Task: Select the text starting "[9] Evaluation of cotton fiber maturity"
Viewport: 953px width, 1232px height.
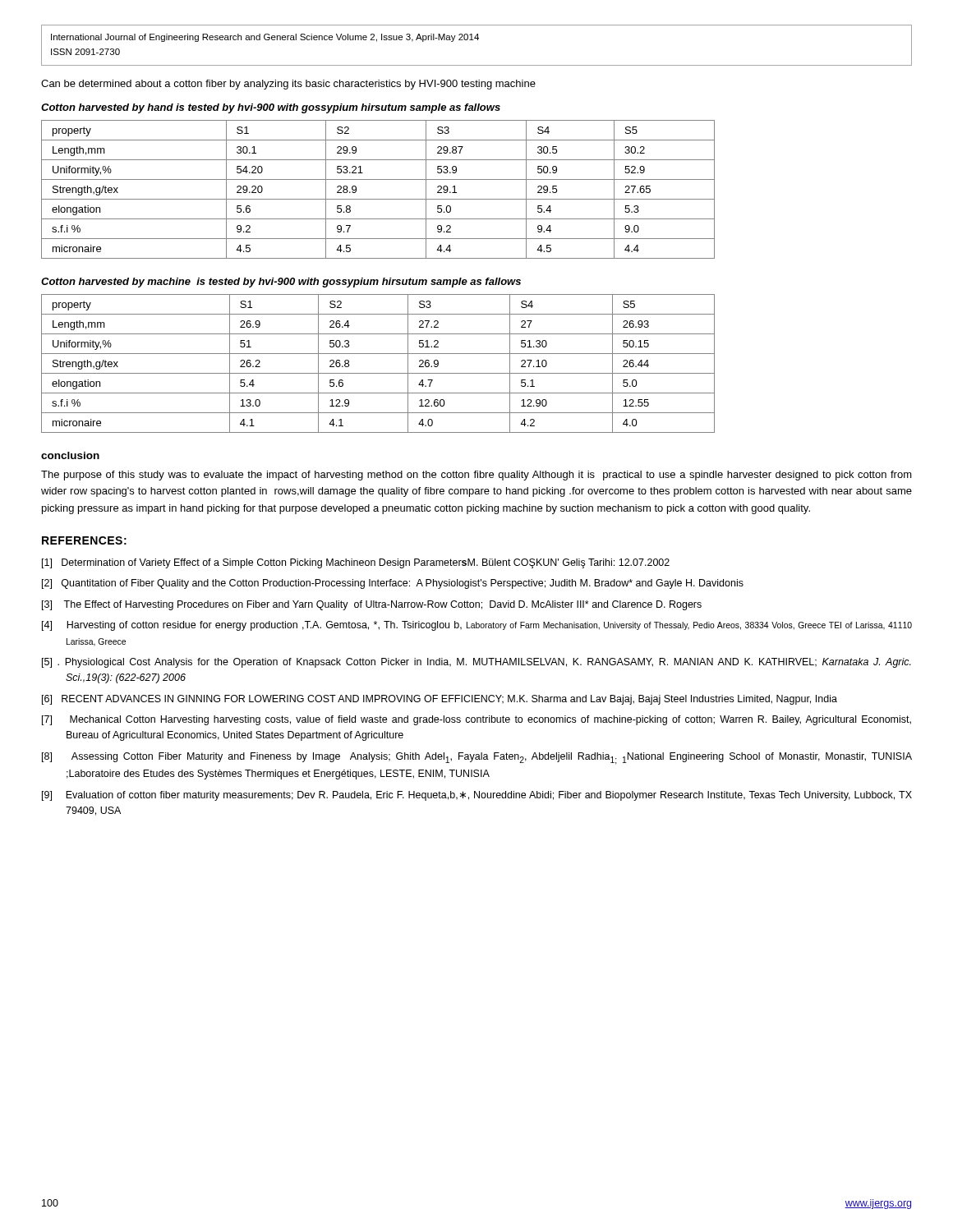Action: (x=476, y=803)
